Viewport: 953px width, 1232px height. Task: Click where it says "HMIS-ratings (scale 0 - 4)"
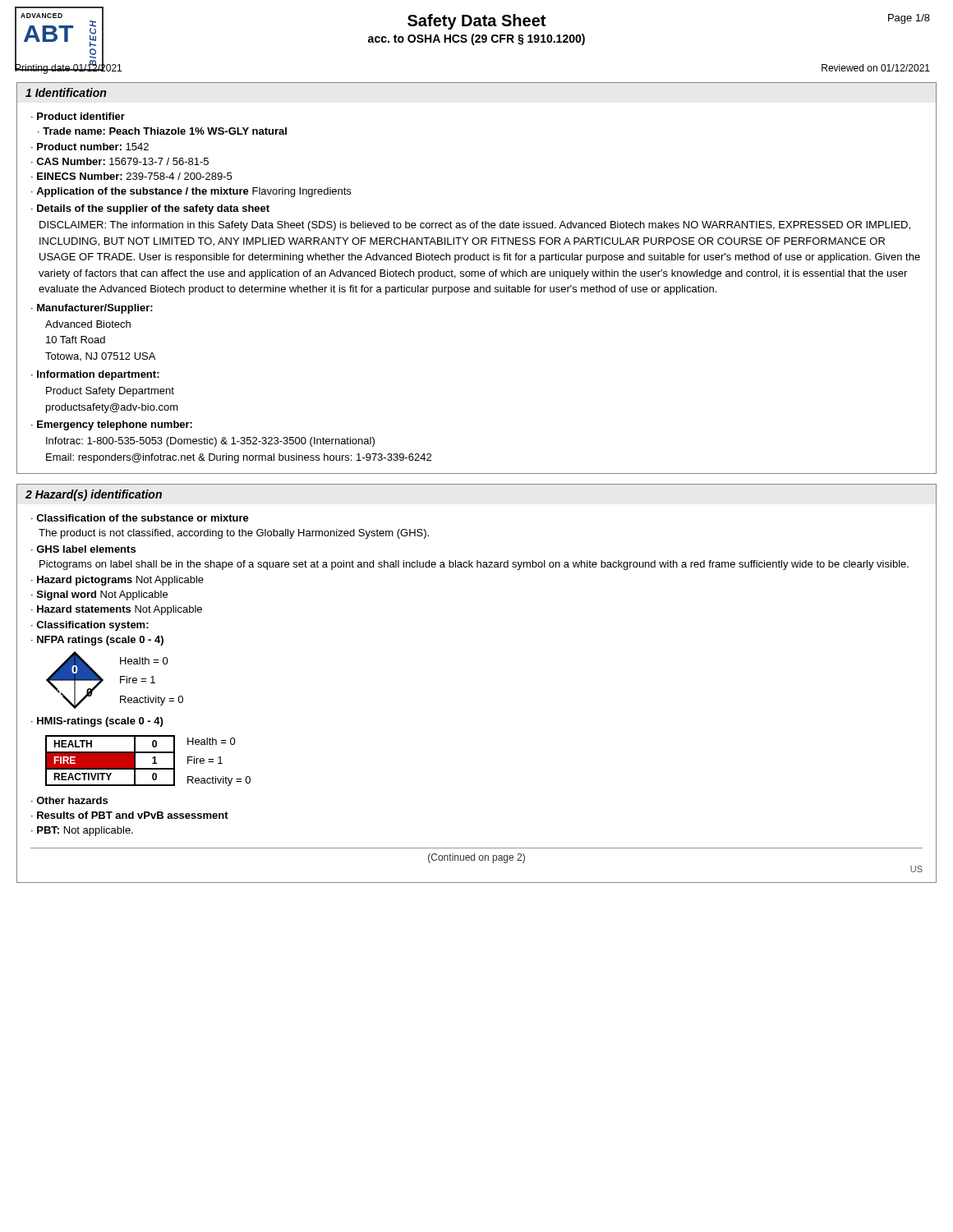(x=97, y=721)
